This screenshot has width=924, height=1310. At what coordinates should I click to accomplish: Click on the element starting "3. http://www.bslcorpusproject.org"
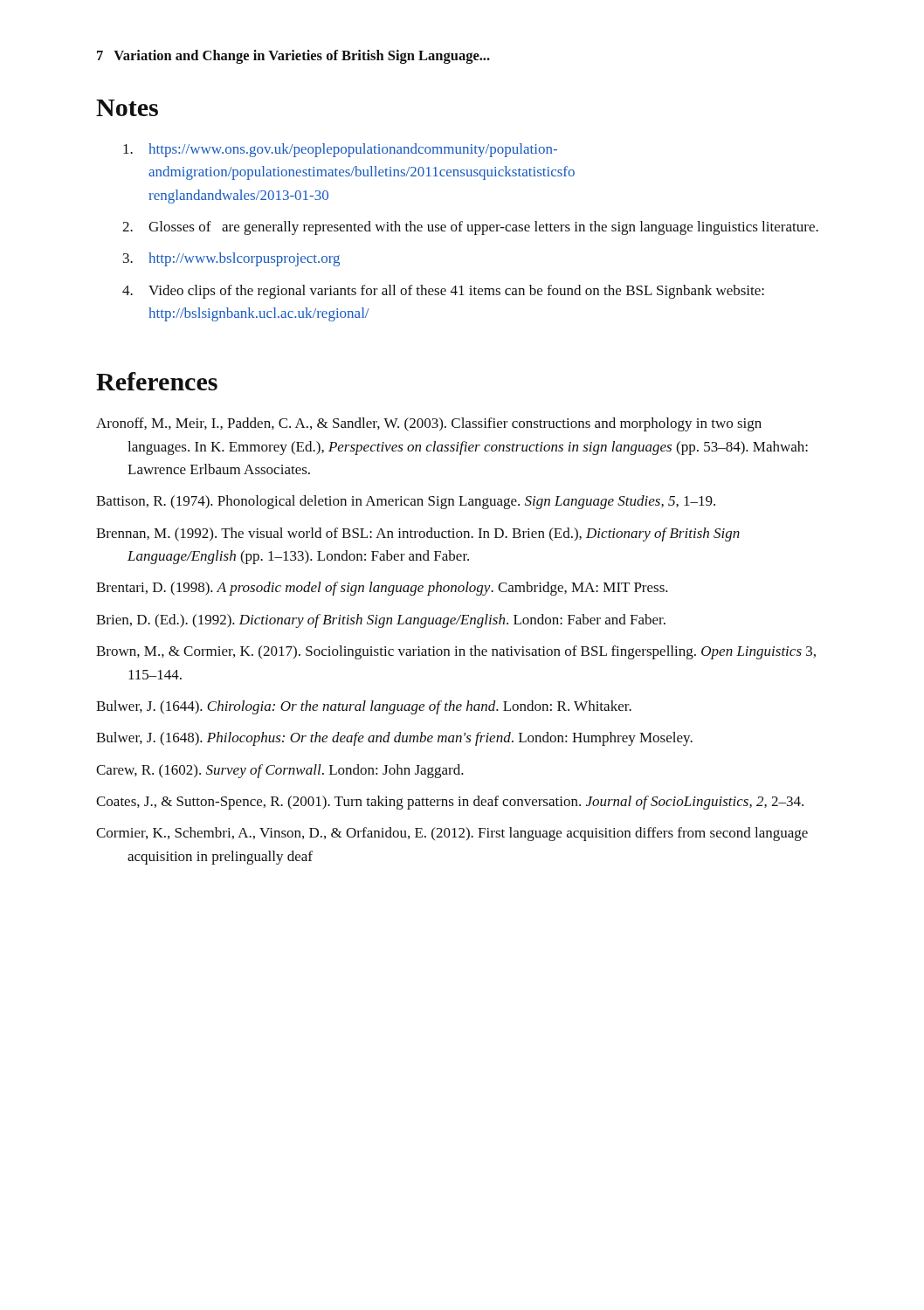click(231, 259)
